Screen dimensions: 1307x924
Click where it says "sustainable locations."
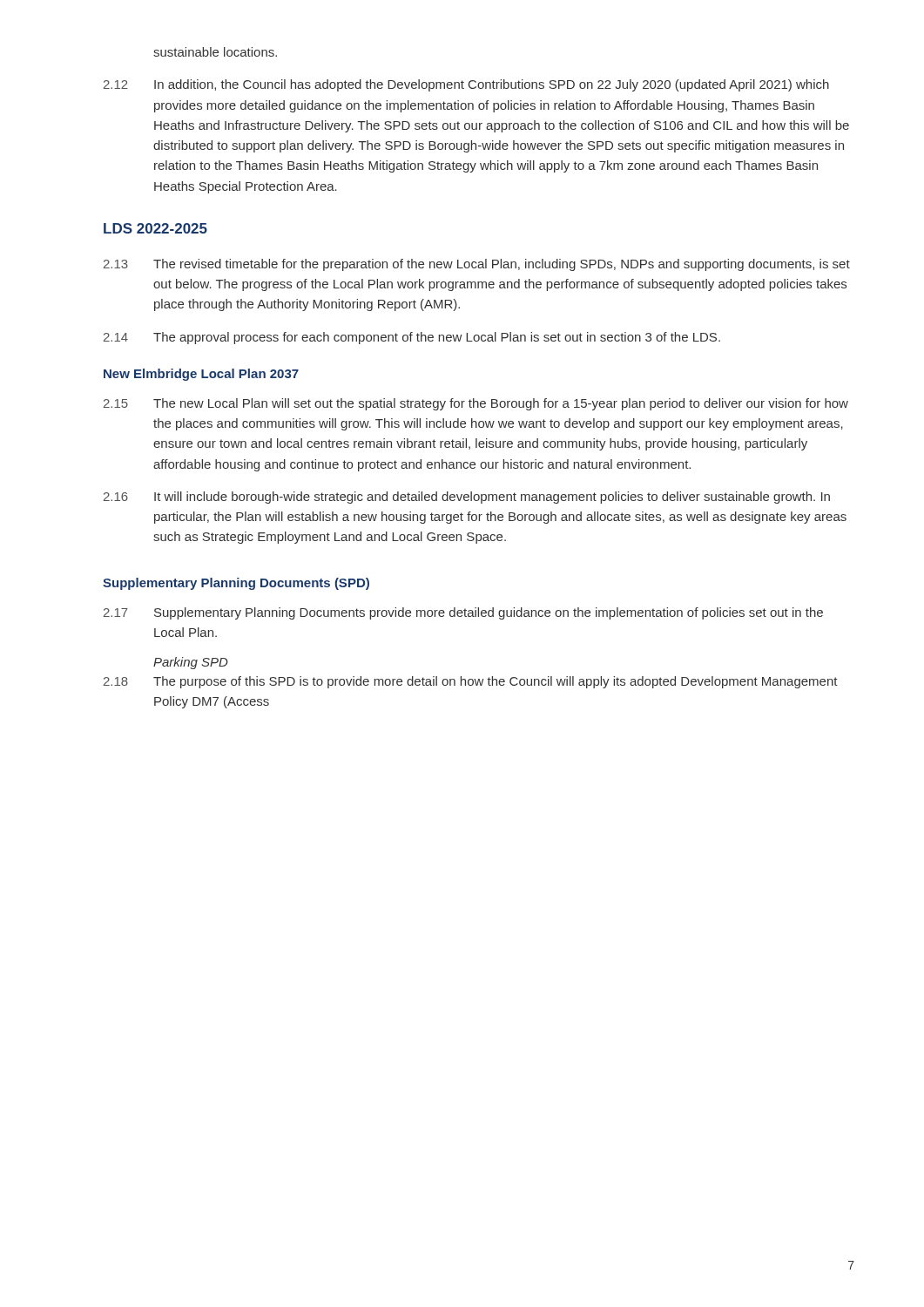[x=216, y=52]
